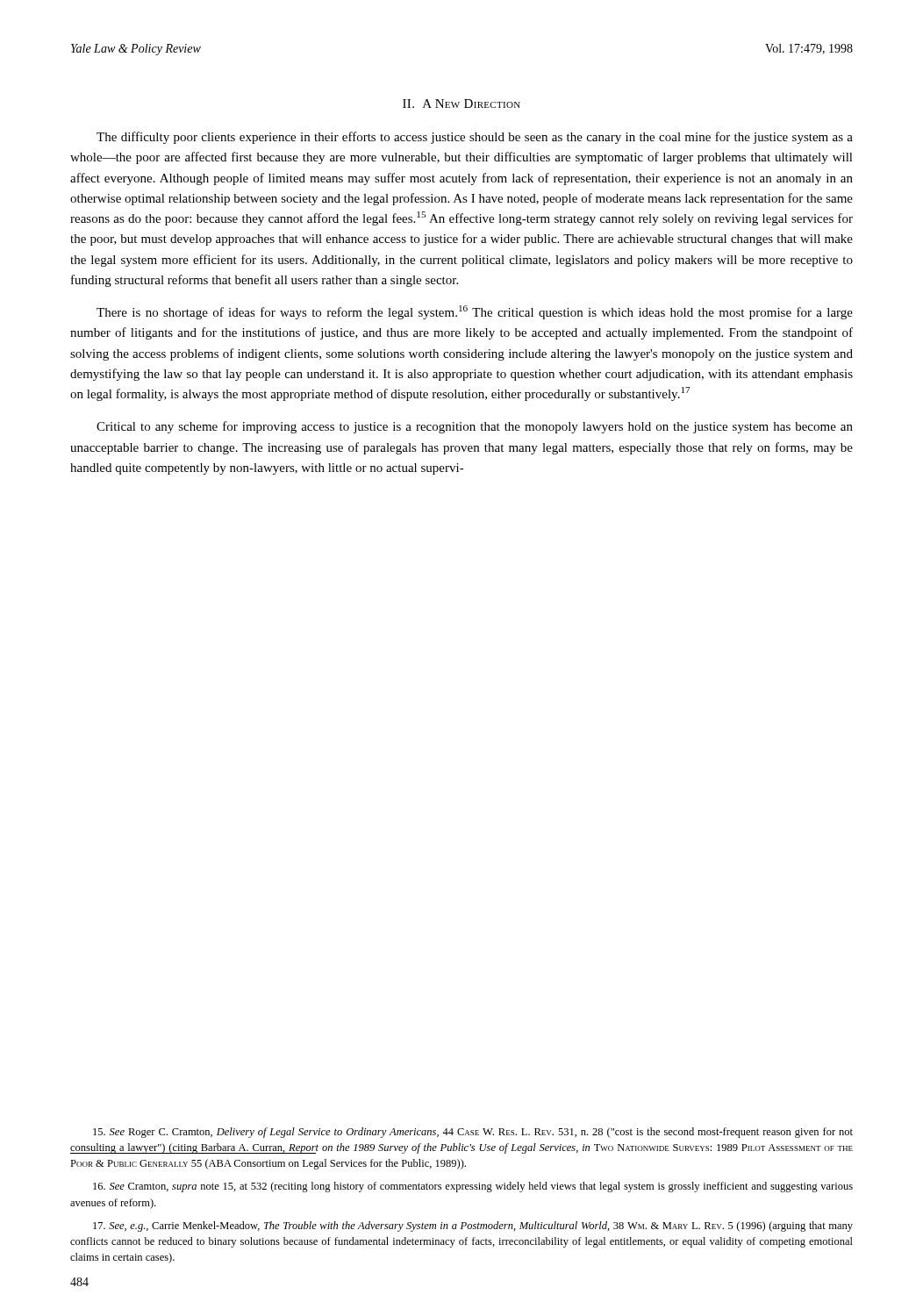Locate the text block containing "There is no shortage of ideas for"
The width and height of the screenshot is (923, 1316).
tap(462, 352)
